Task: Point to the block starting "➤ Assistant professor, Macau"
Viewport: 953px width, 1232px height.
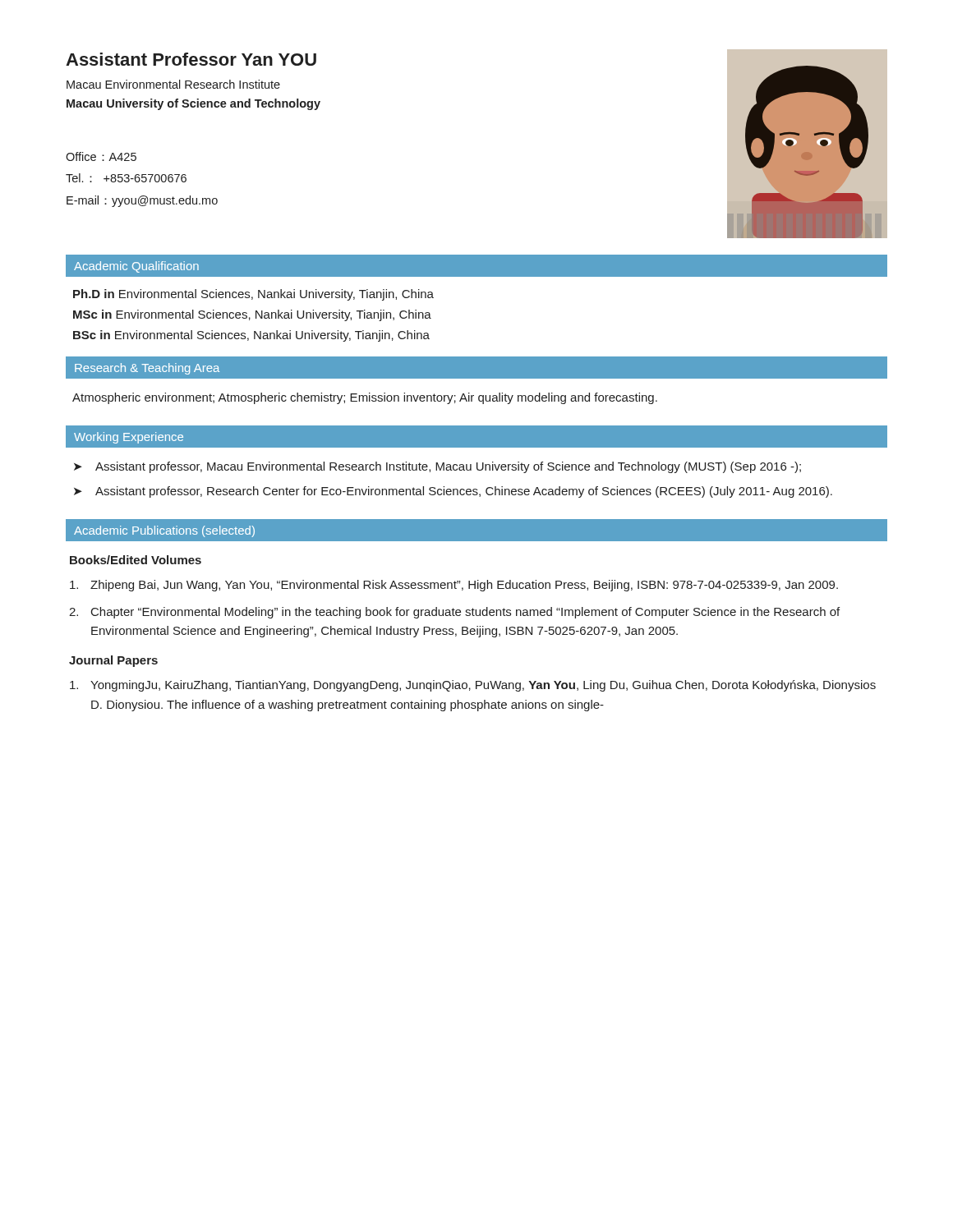Action: 437,466
